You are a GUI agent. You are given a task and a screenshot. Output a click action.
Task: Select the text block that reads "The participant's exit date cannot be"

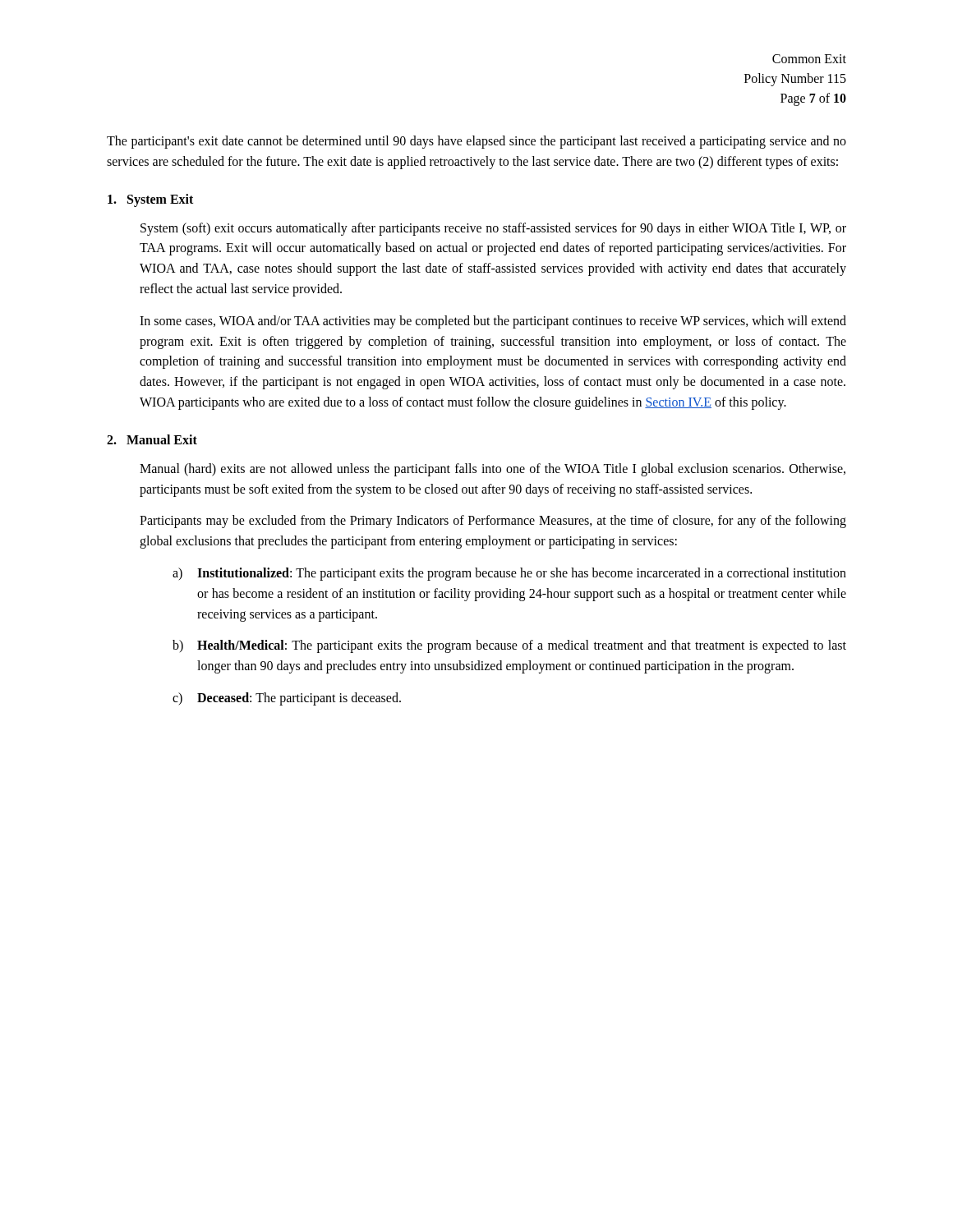(476, 151)
